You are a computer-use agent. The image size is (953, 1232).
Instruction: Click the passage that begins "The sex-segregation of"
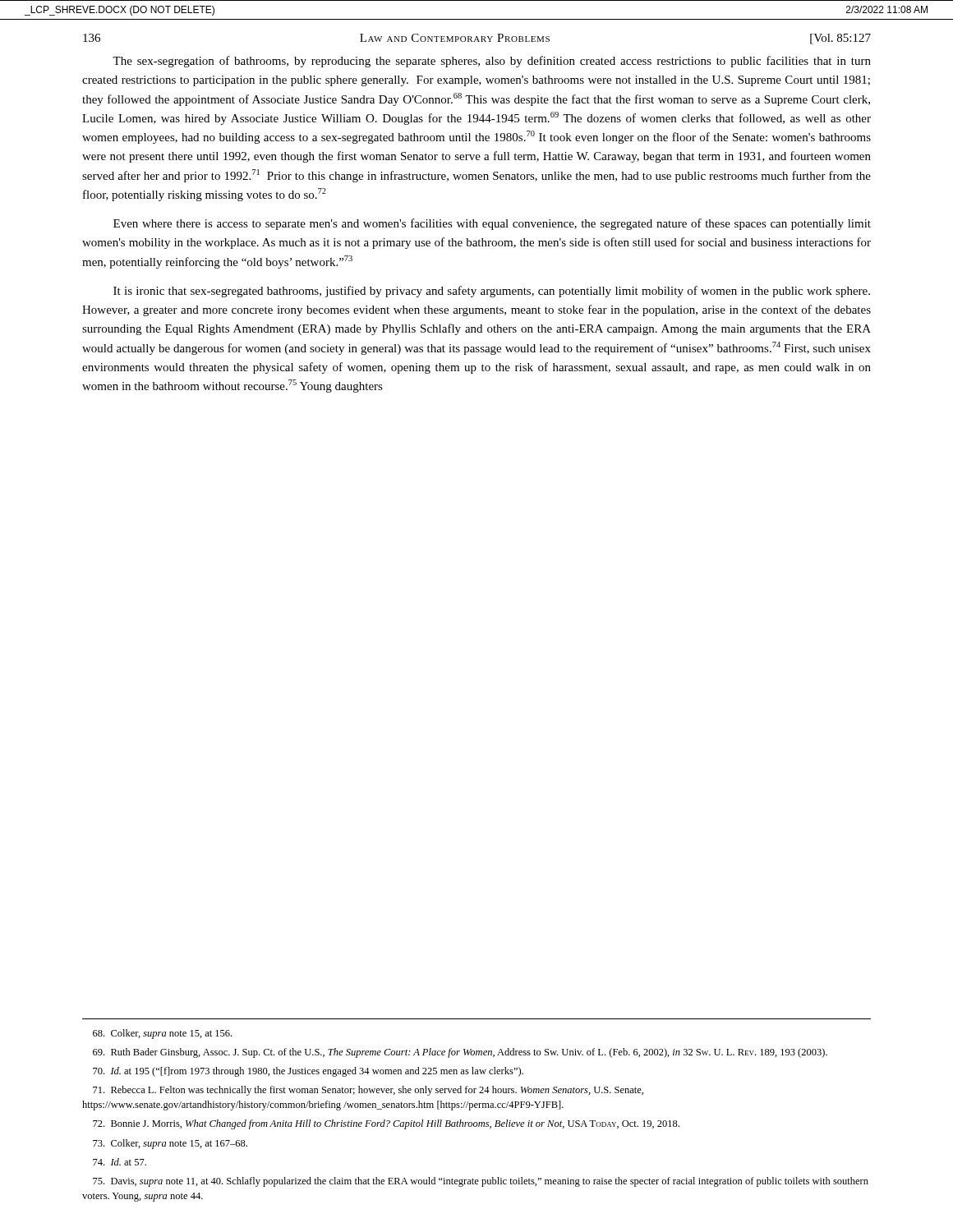(x=476, y=128)
